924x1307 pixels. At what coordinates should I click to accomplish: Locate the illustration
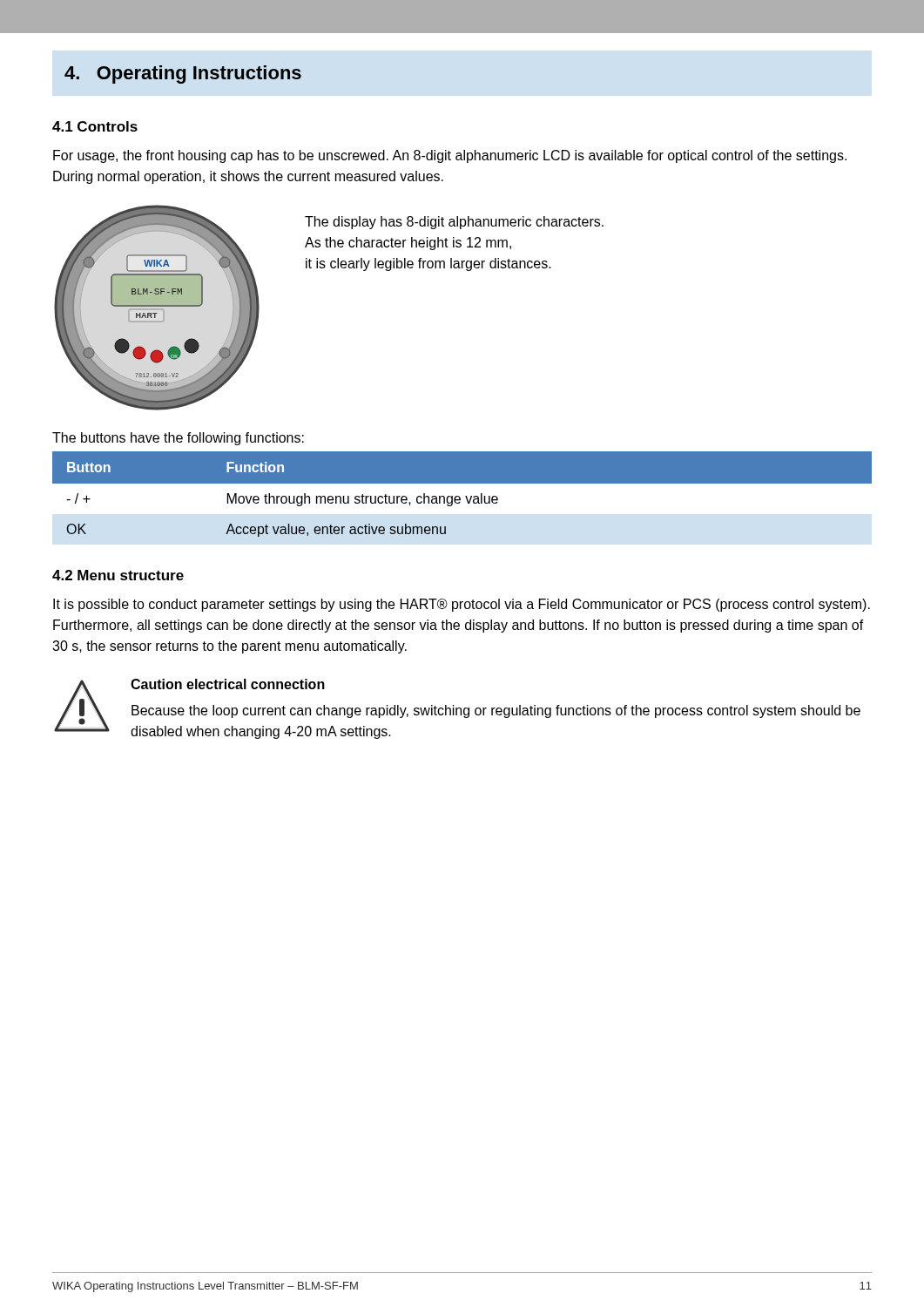(83, 710)
